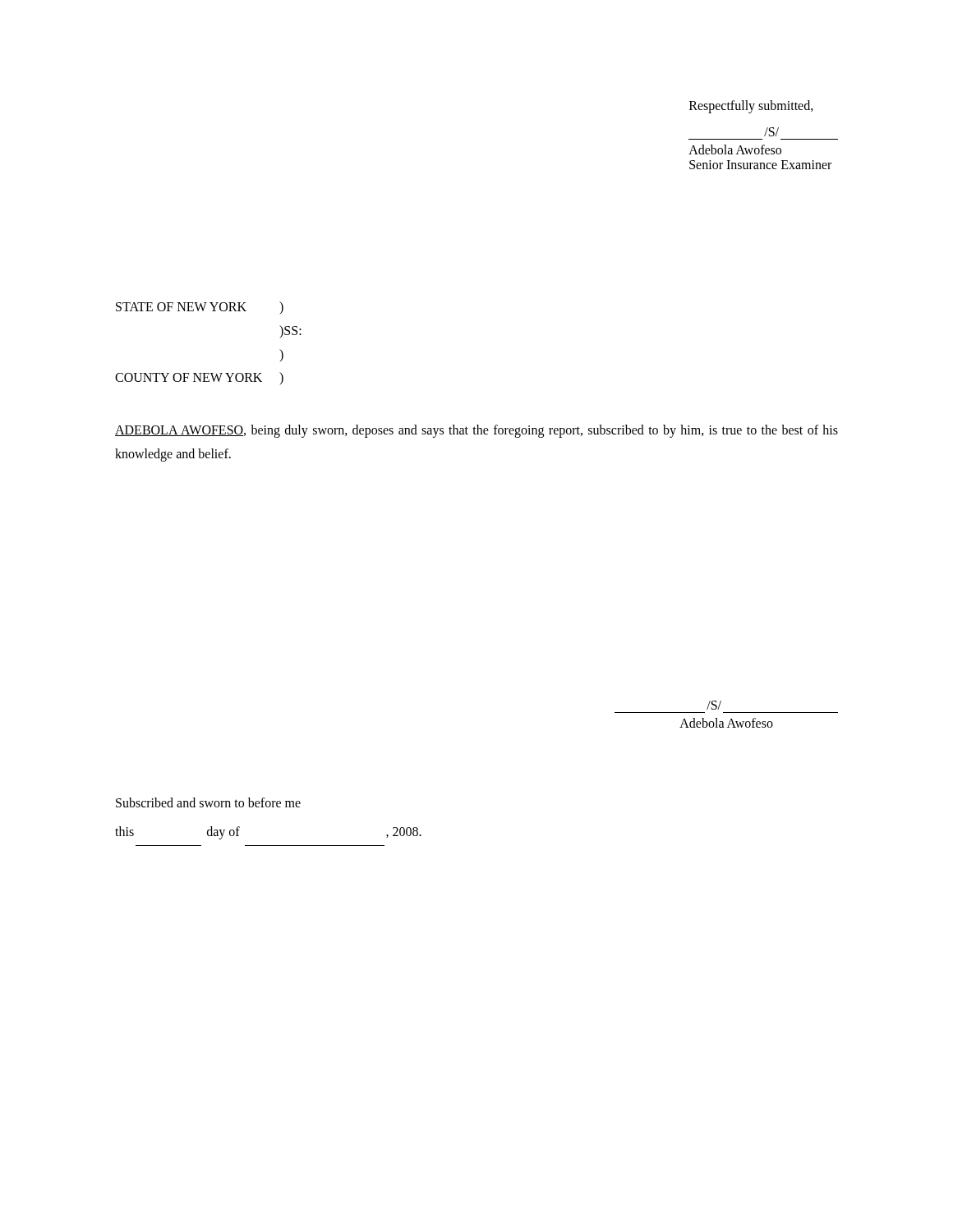Navigate to the region starting "Subscribed and sworn to before me this"
Image resolution: width=953 pixels, height=1232 pixels.
[x=268, y=817]
